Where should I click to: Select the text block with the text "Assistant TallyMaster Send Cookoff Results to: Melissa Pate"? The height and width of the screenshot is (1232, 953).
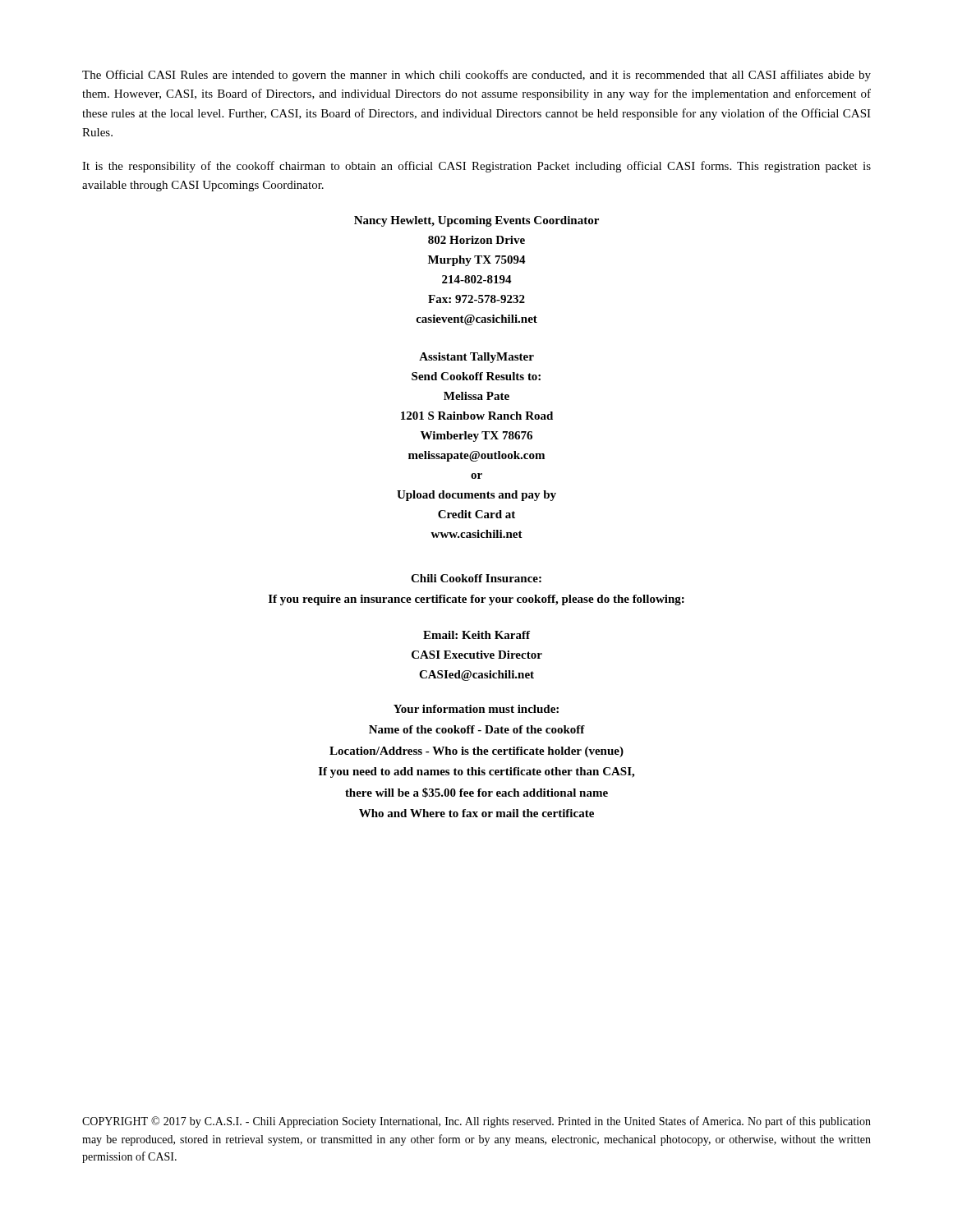(476, 445)
